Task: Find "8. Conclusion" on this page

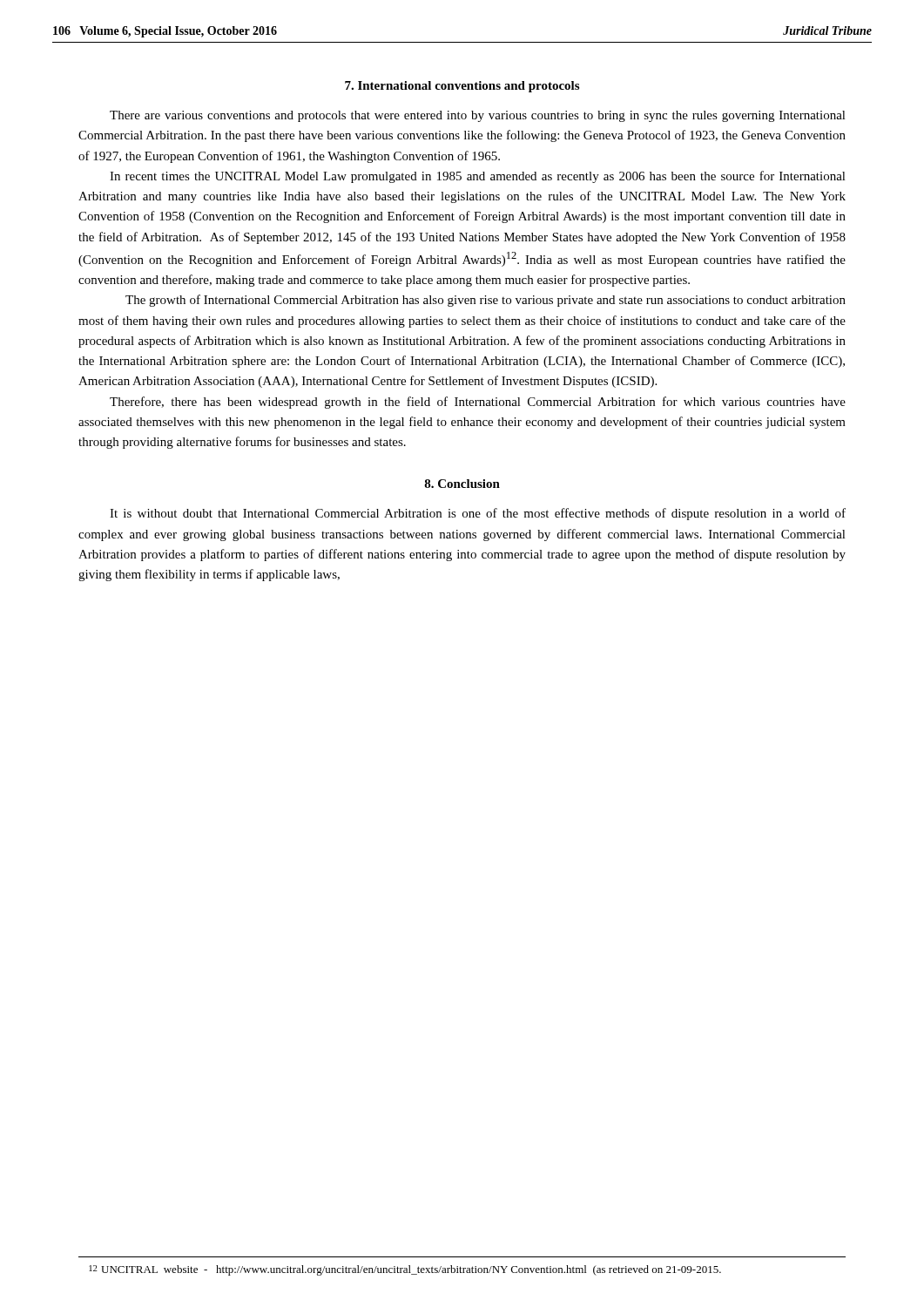Action: pos(462,484)
